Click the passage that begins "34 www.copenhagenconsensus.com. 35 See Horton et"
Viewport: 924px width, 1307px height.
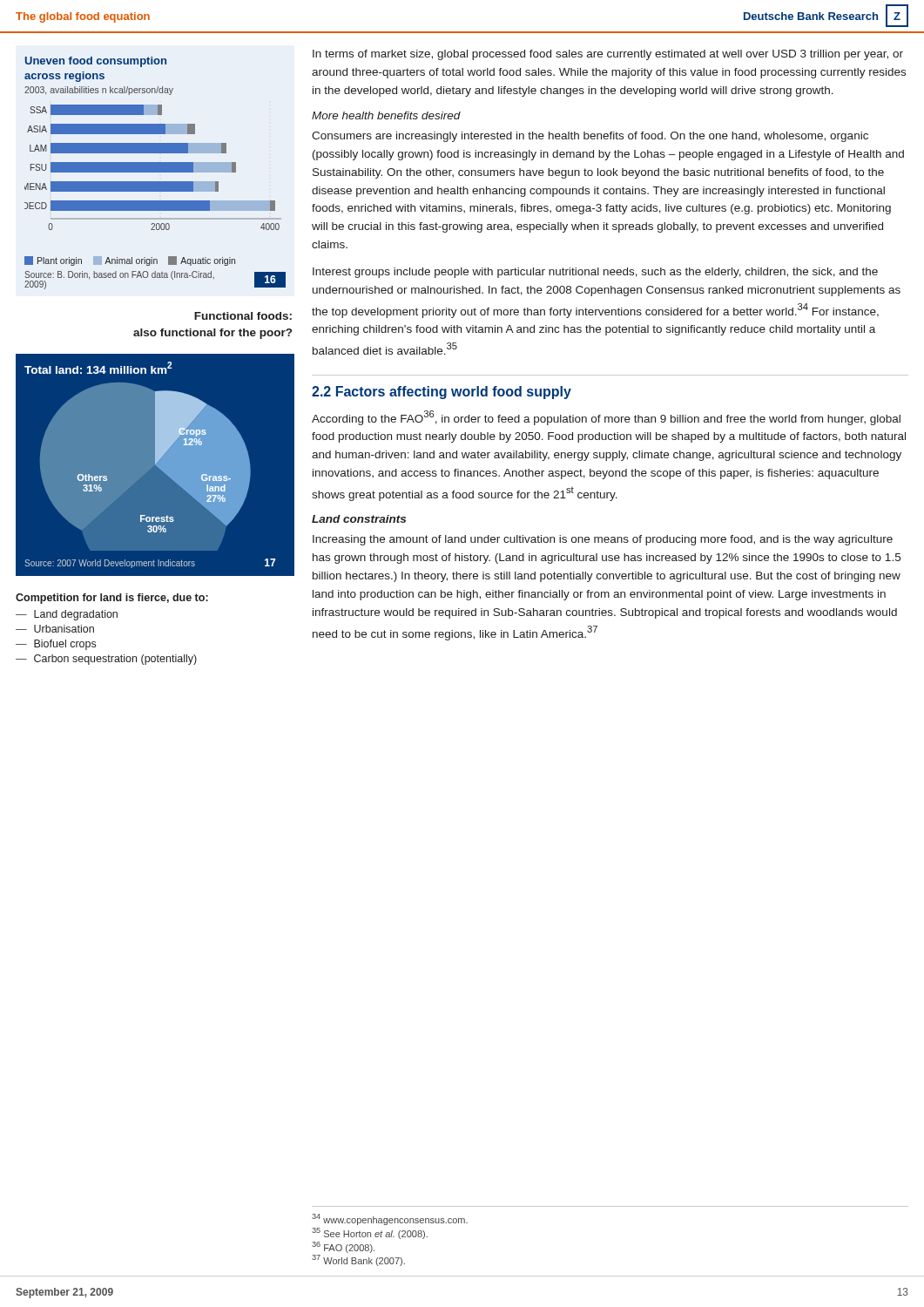click(x=390, y=1219)
